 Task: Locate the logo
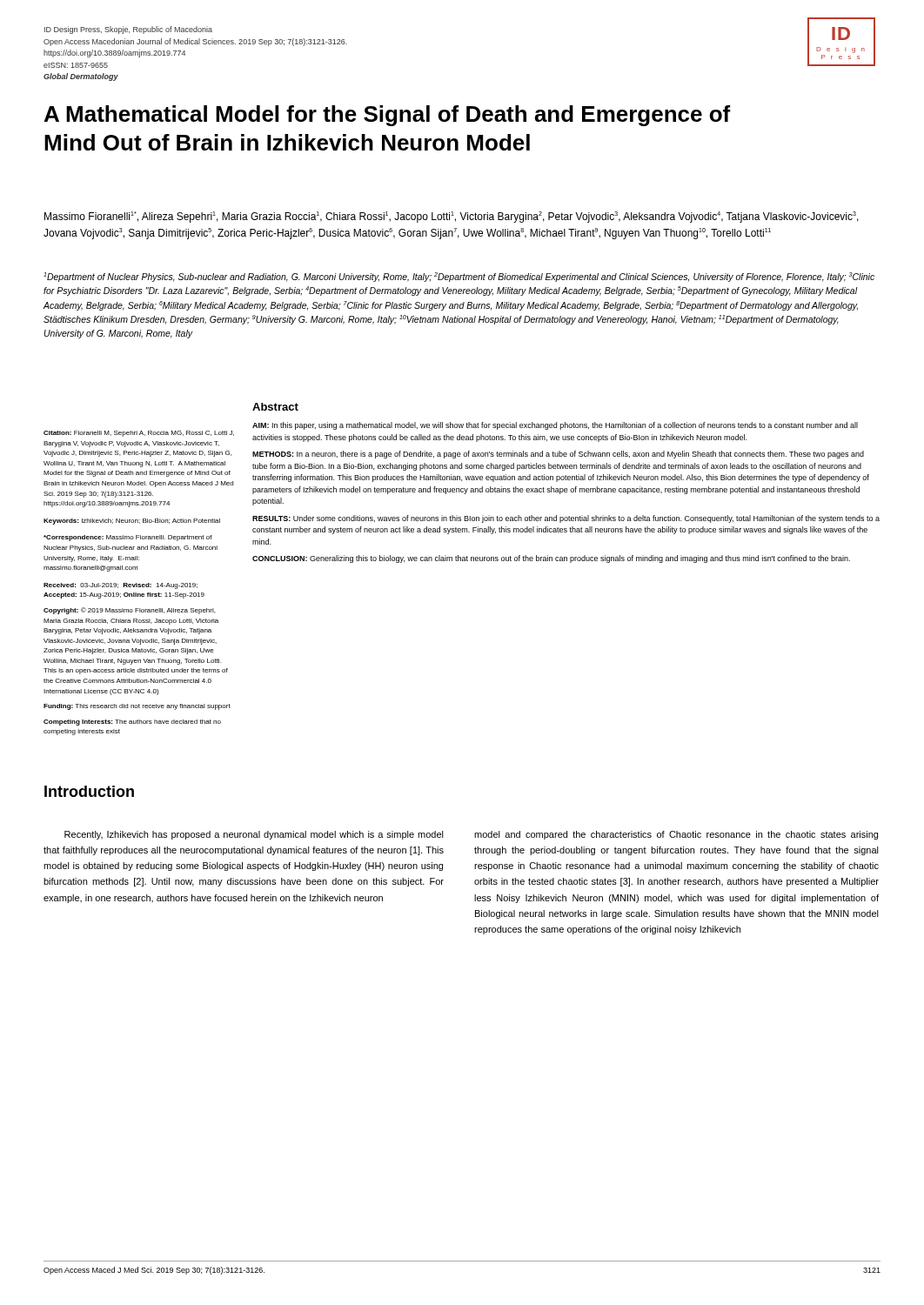coord(841,42)
